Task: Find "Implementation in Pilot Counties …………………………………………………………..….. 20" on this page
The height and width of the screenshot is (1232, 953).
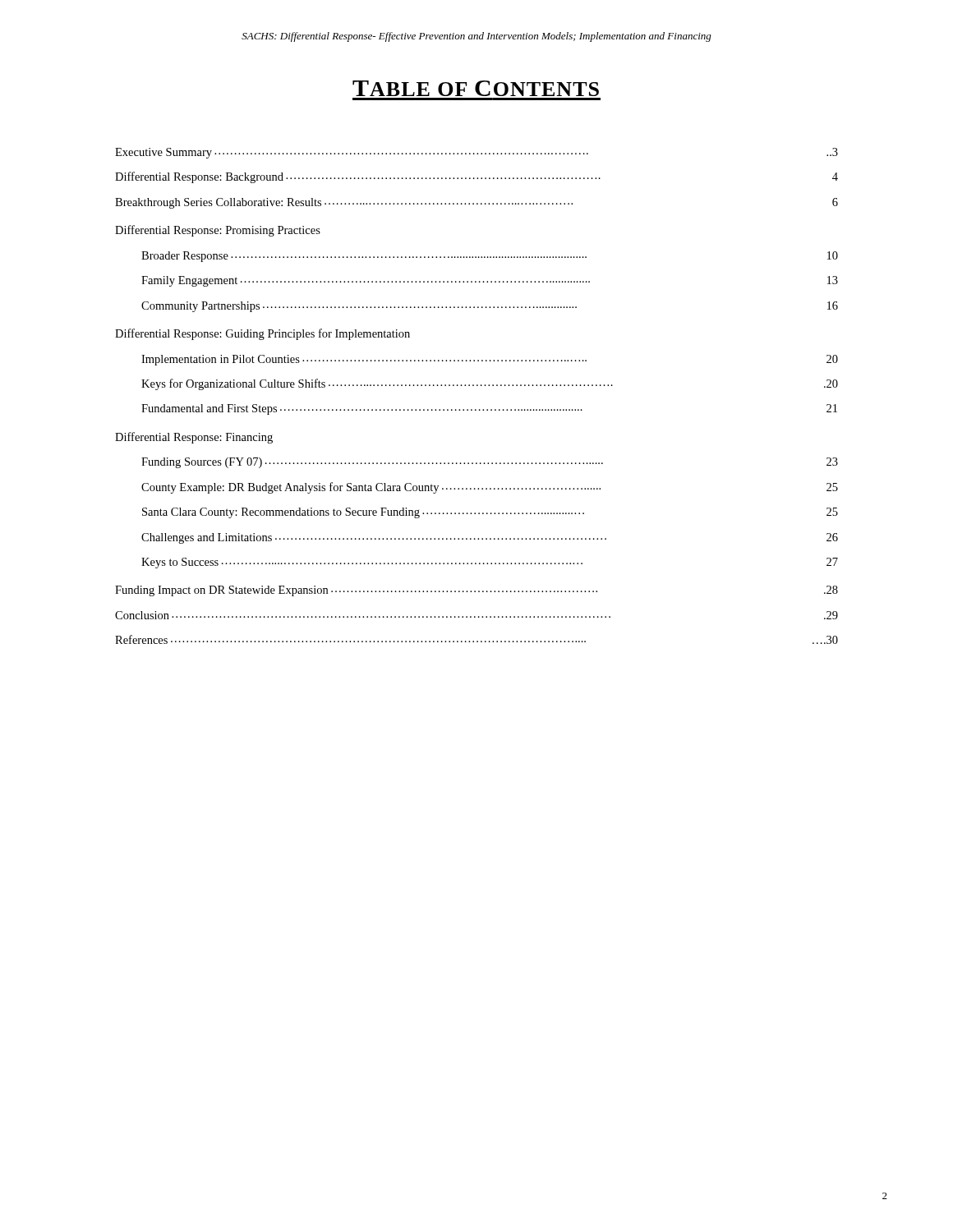Action: tap(490, 359)
